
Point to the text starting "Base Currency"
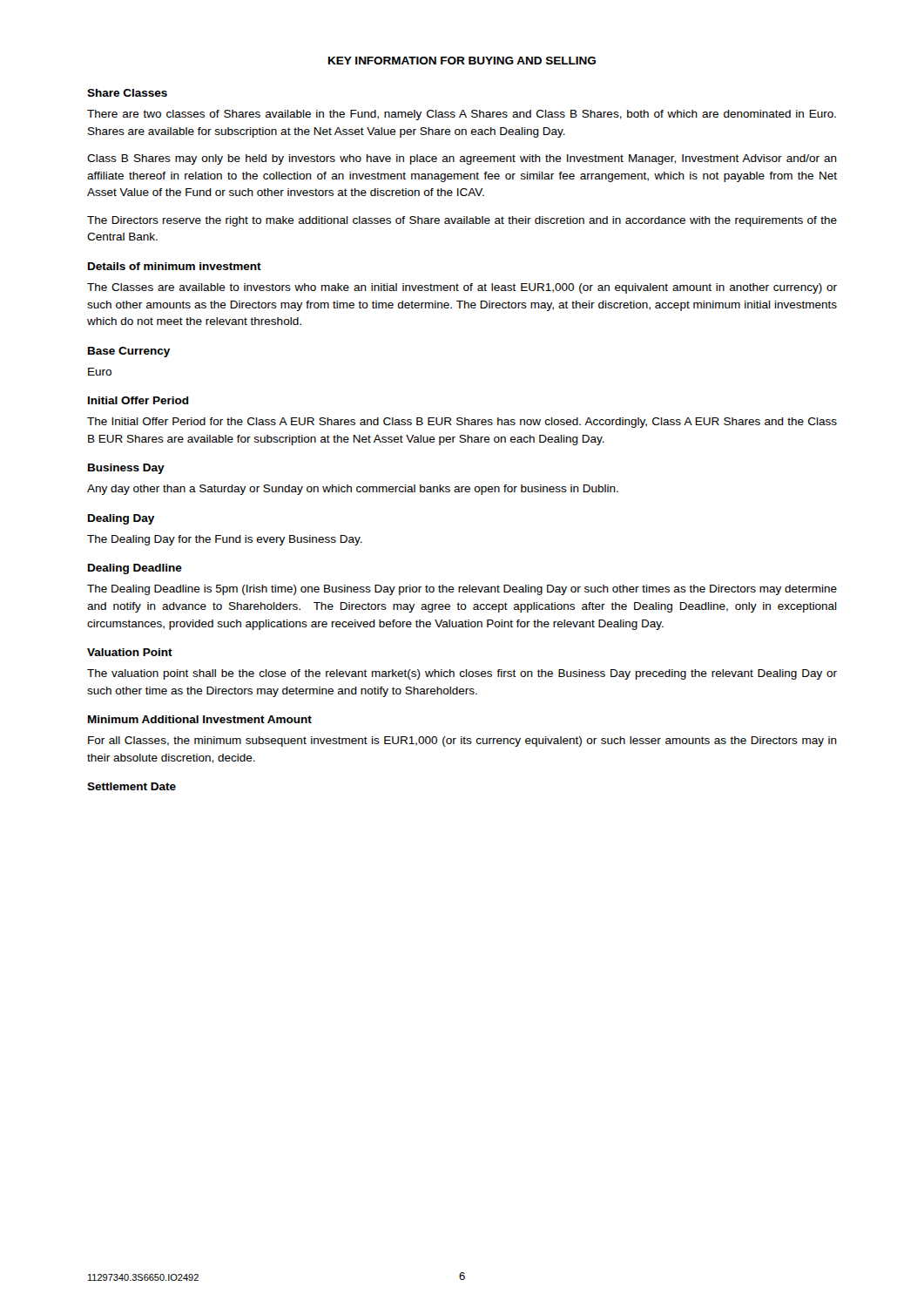tap(129, 350)
